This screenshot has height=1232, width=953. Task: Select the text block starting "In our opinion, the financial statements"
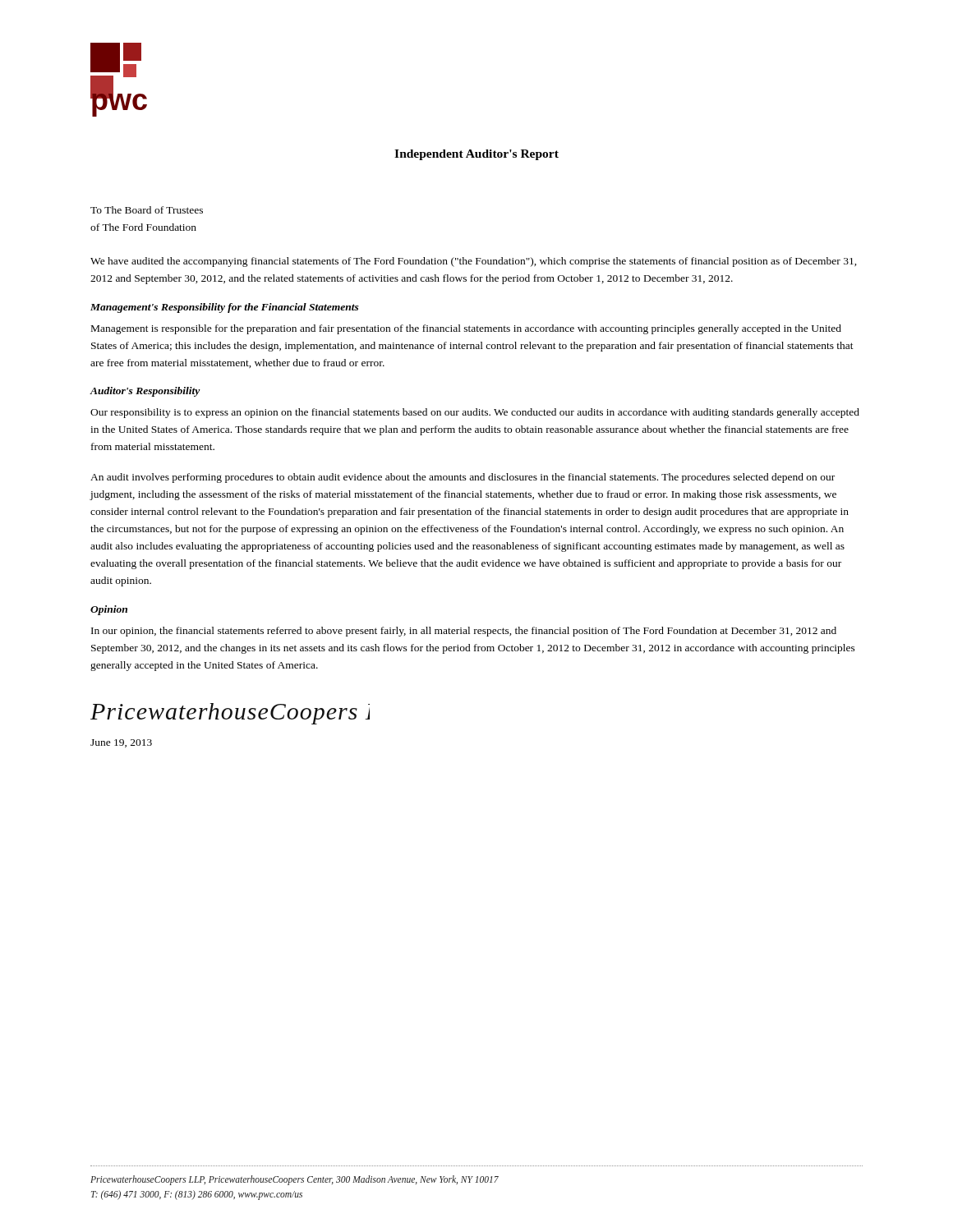click(x=473, y=647)
